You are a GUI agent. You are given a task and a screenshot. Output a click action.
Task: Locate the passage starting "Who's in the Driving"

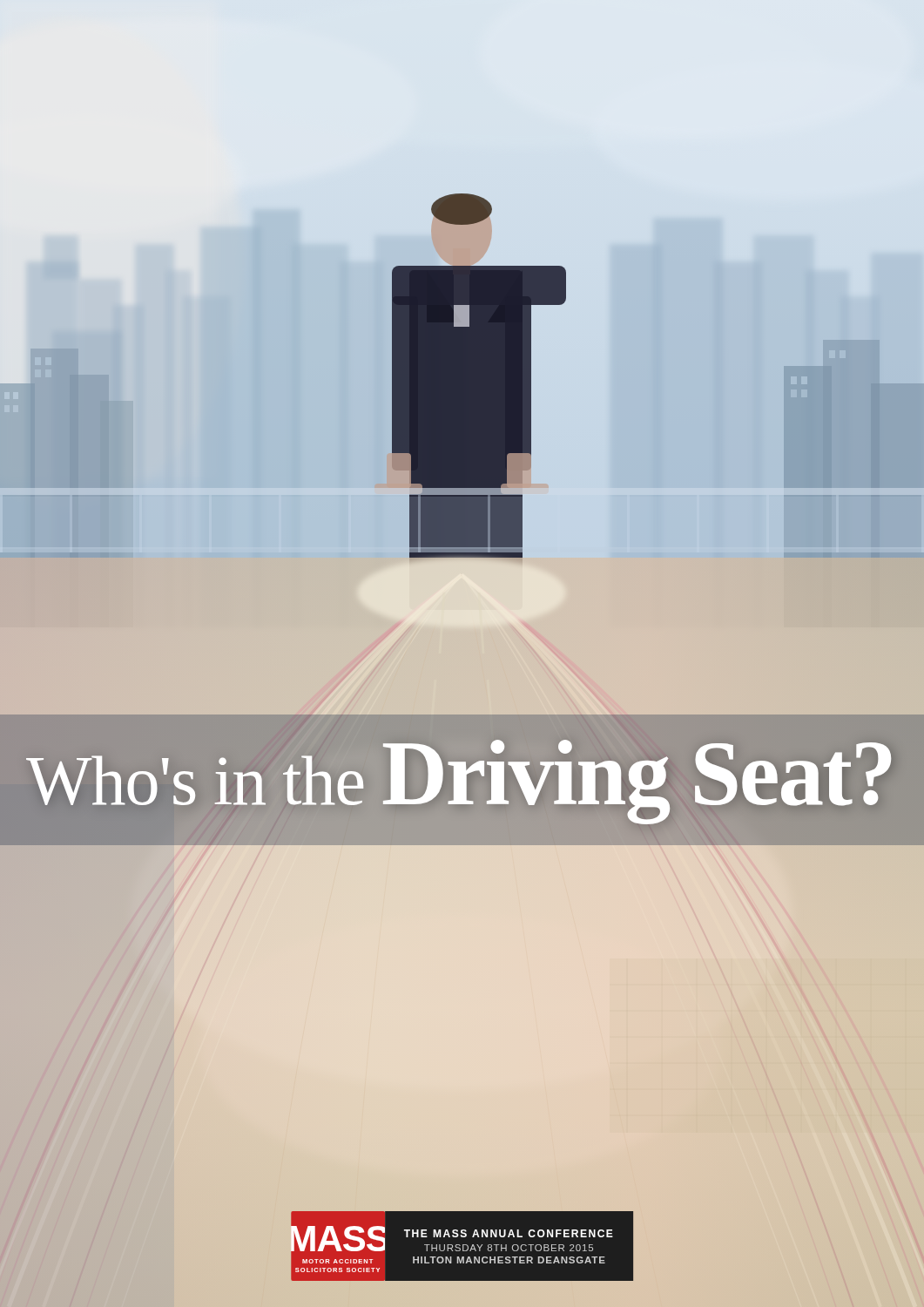[x=460, y=773]
